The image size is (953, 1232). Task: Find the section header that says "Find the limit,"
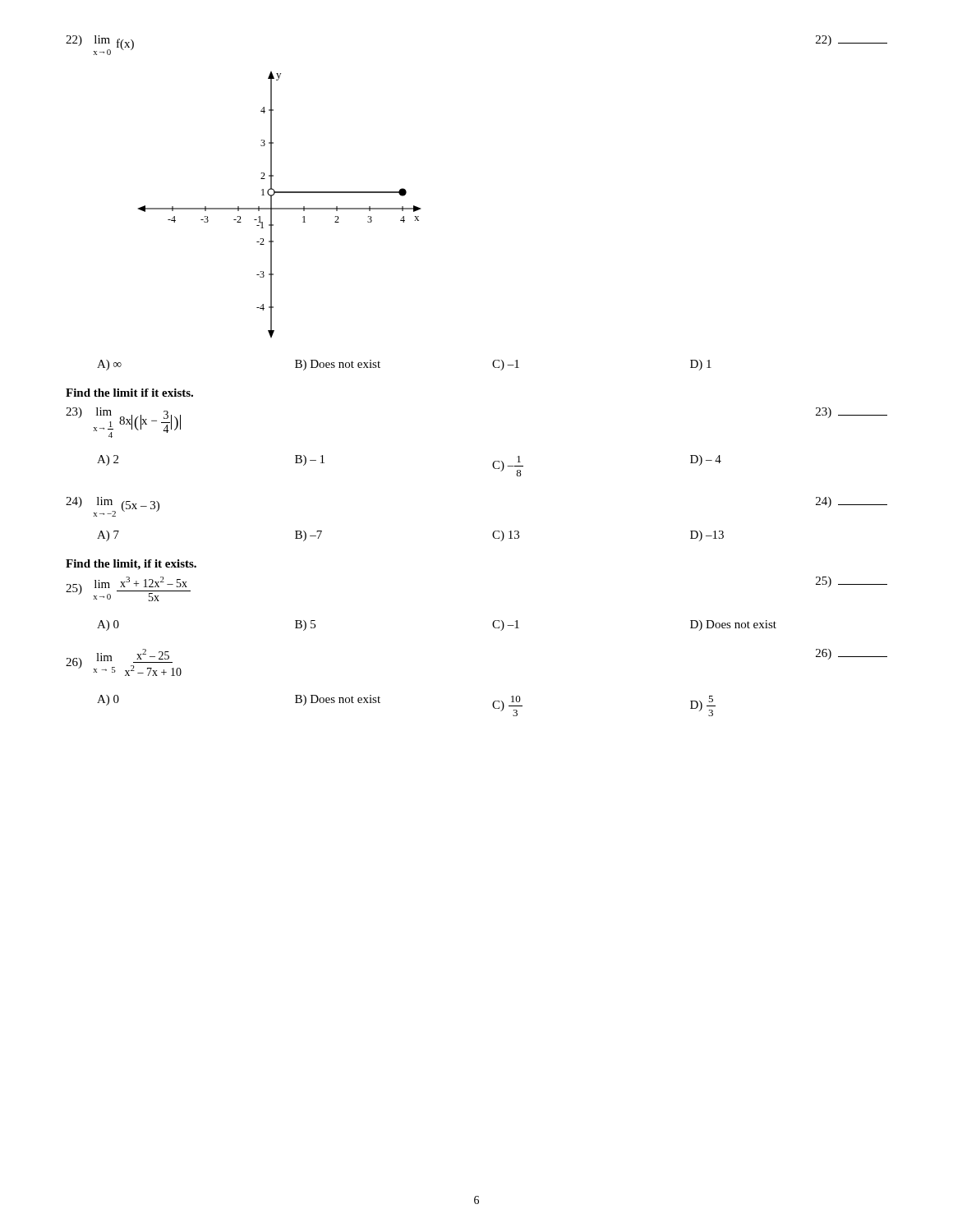click(x=131, y=563)
